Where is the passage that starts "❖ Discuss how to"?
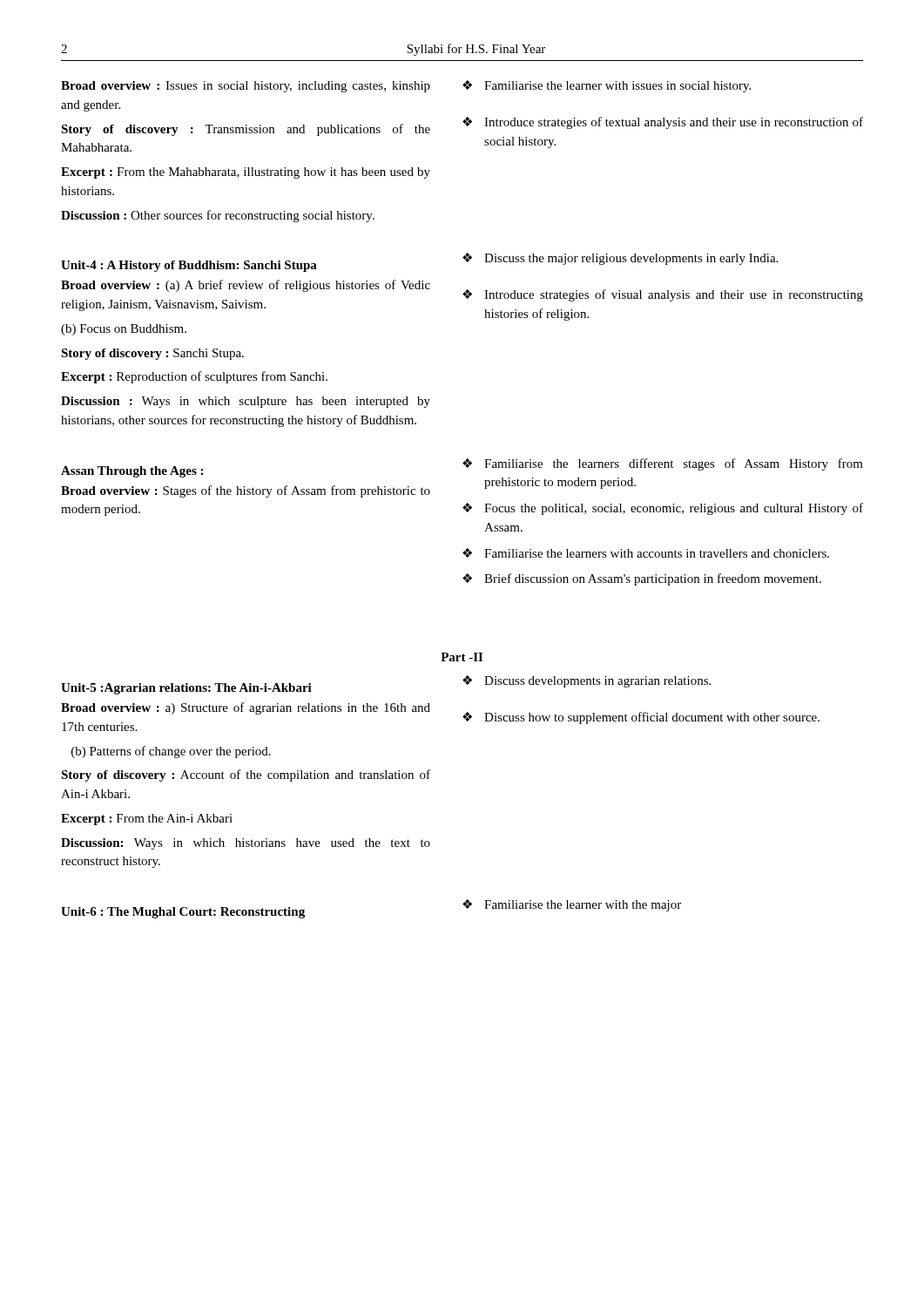Viewport: 924px width, 1307px height. [x=662, y=718]
